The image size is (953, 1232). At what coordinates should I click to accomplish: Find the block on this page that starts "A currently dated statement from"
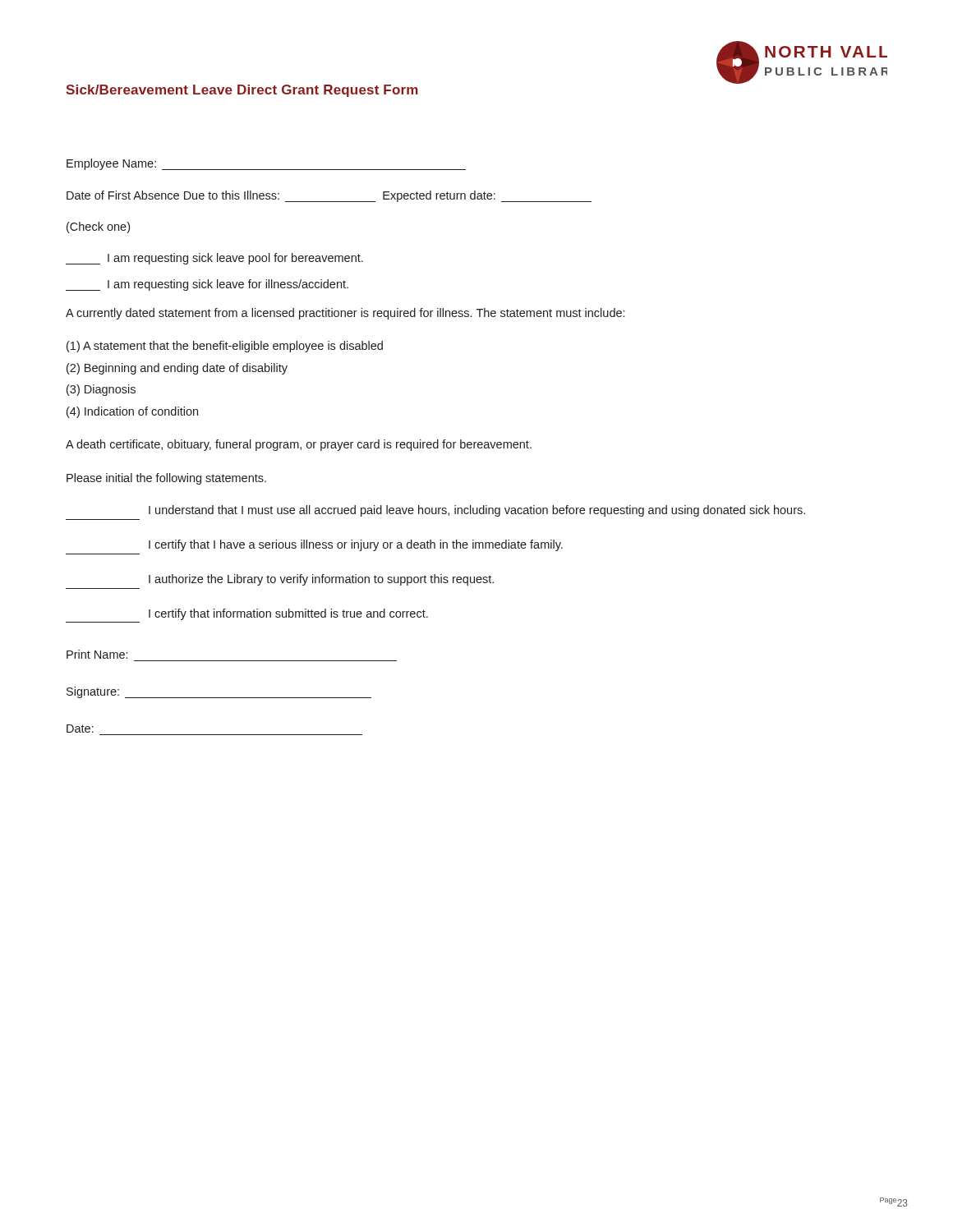tap(346, 313)
